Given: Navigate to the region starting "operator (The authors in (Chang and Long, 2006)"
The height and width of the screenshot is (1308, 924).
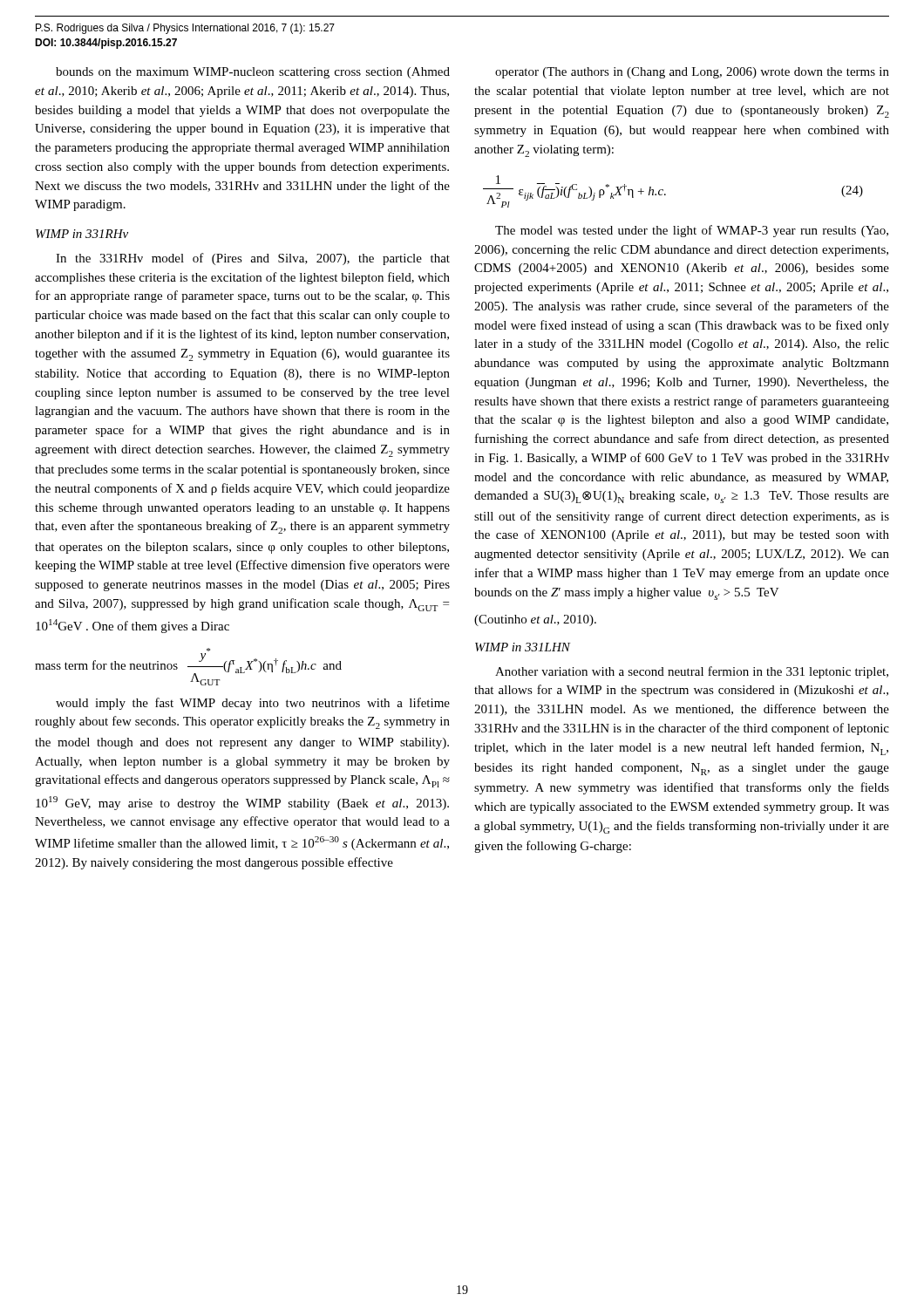Looking at the screenshot, I should [x=682, y=112].
